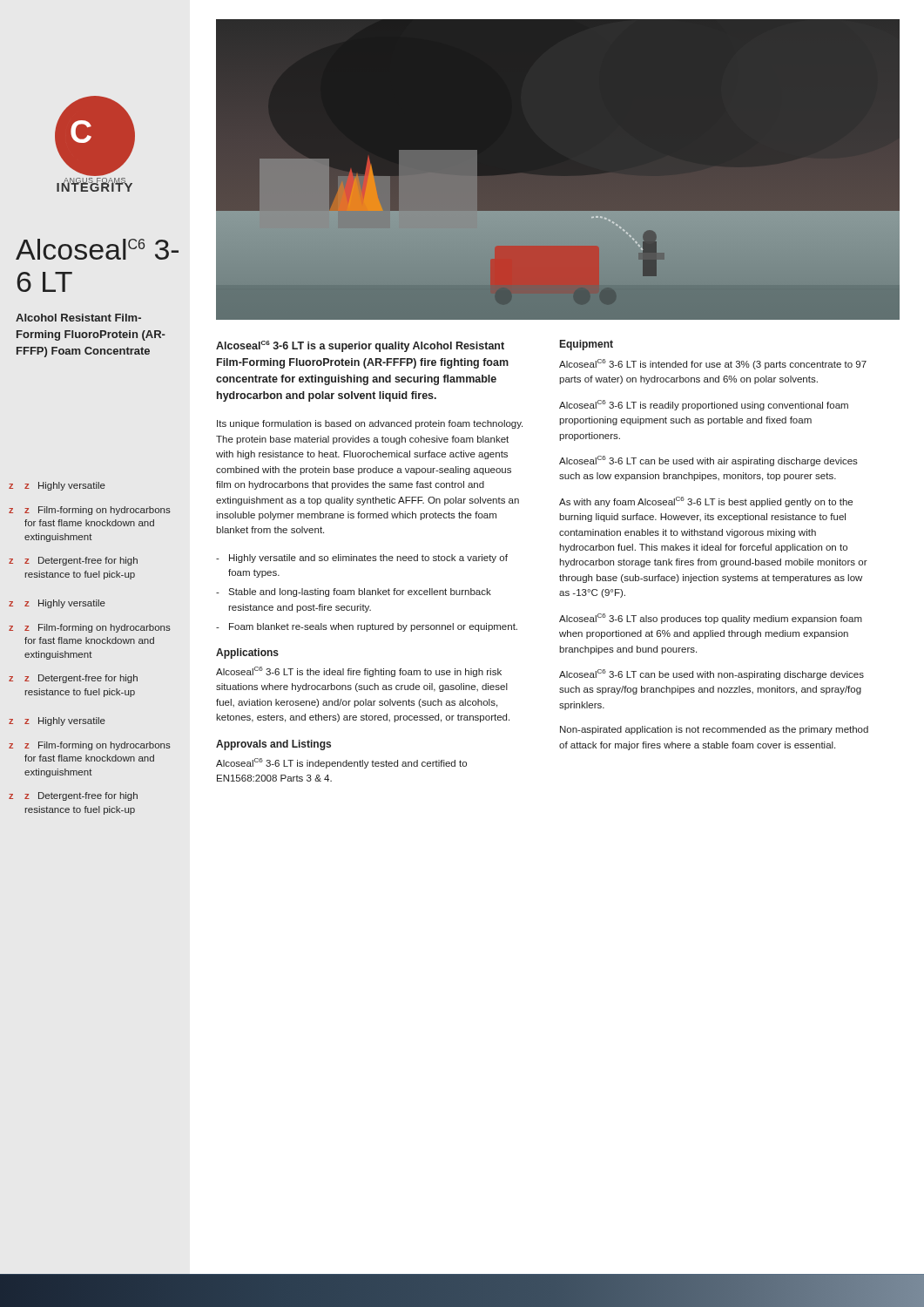Find the block starting "AlcosealC6 3-6 LT is a superior"
Image resolution: width=924 pixels, height=1307 pixels.
point(362,370)
